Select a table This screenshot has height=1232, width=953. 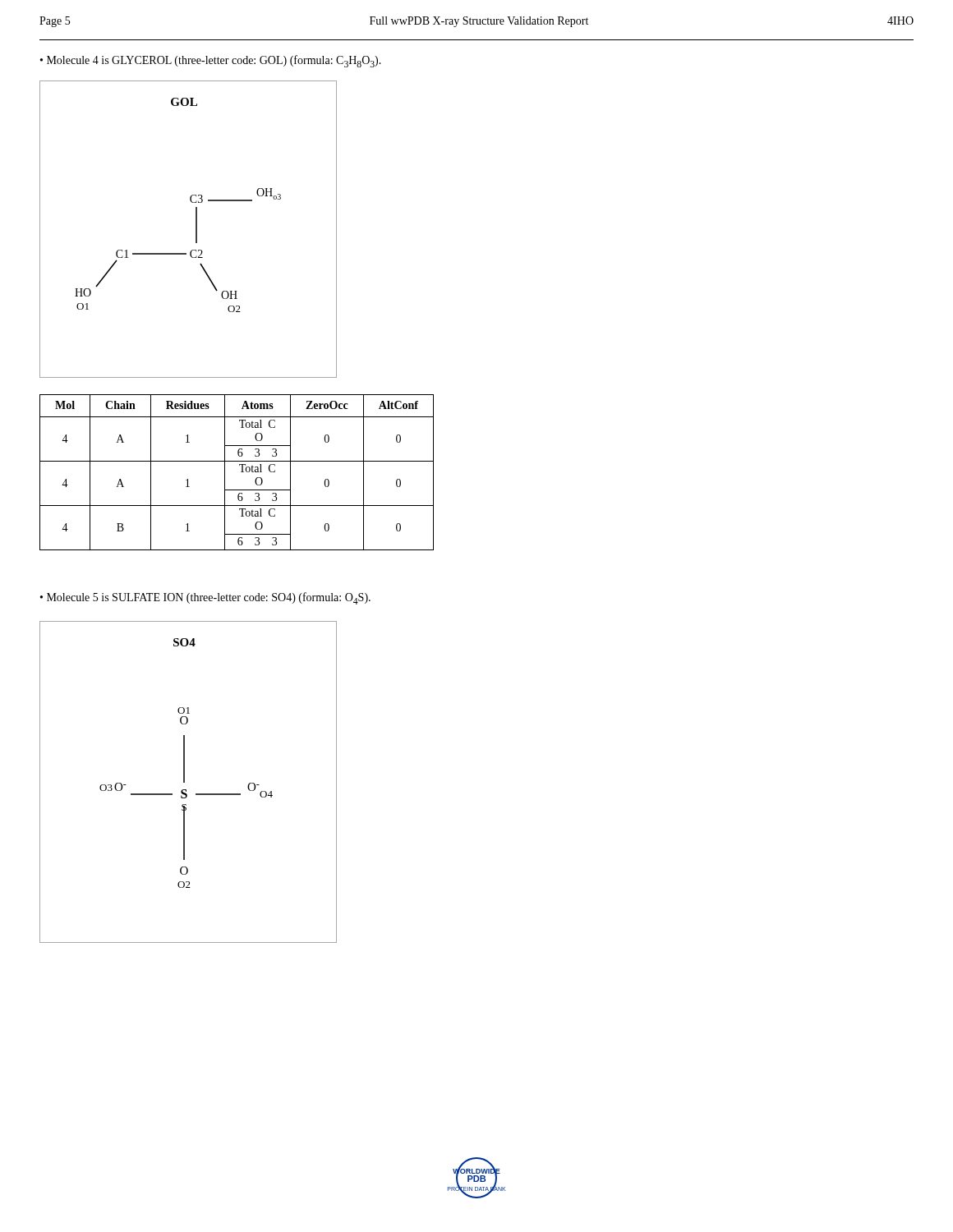[237, 472]
